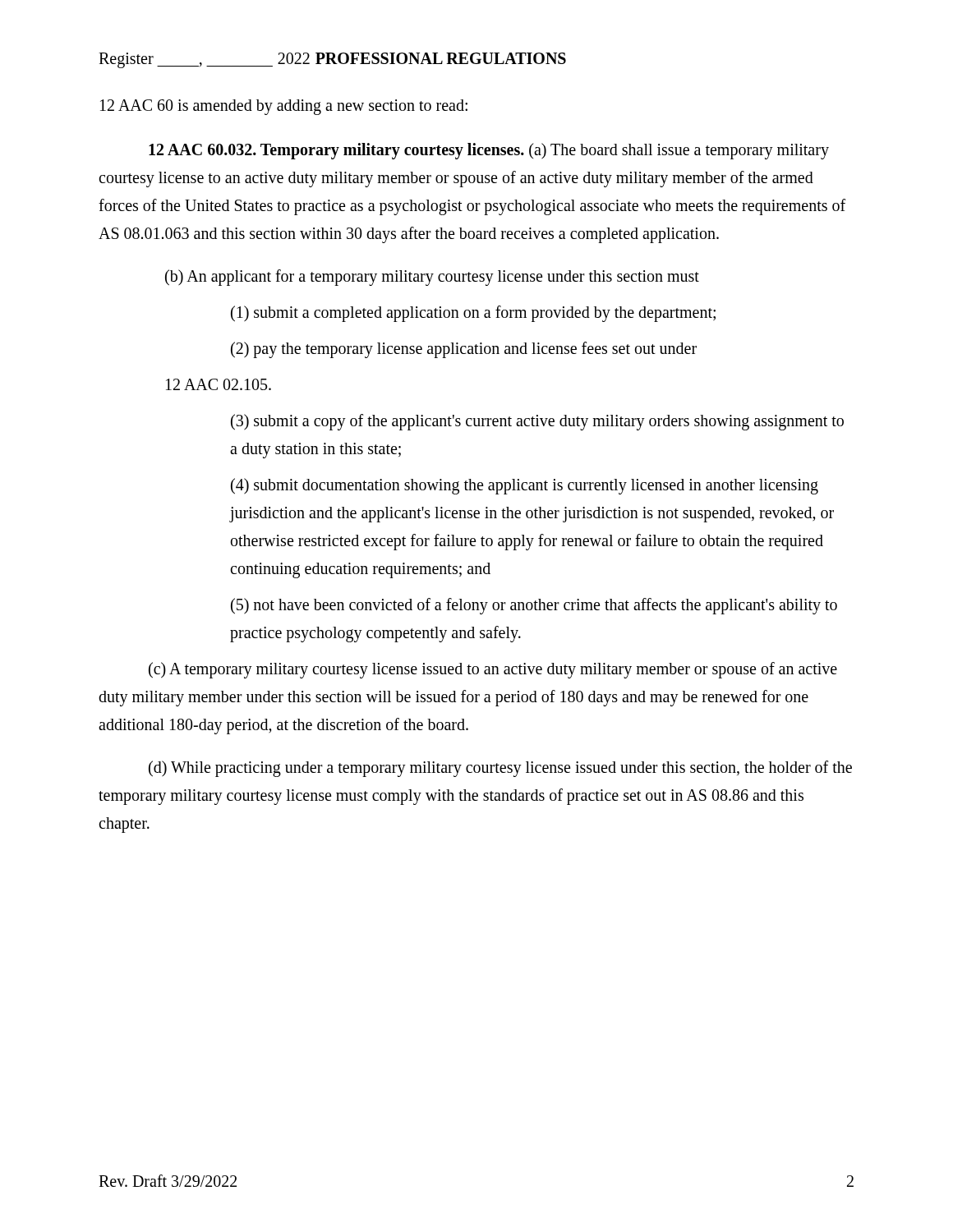
Task: Click on the list item containing "(4) submit documentation showing the applicant is currently"
Action: tap(532, 526)
